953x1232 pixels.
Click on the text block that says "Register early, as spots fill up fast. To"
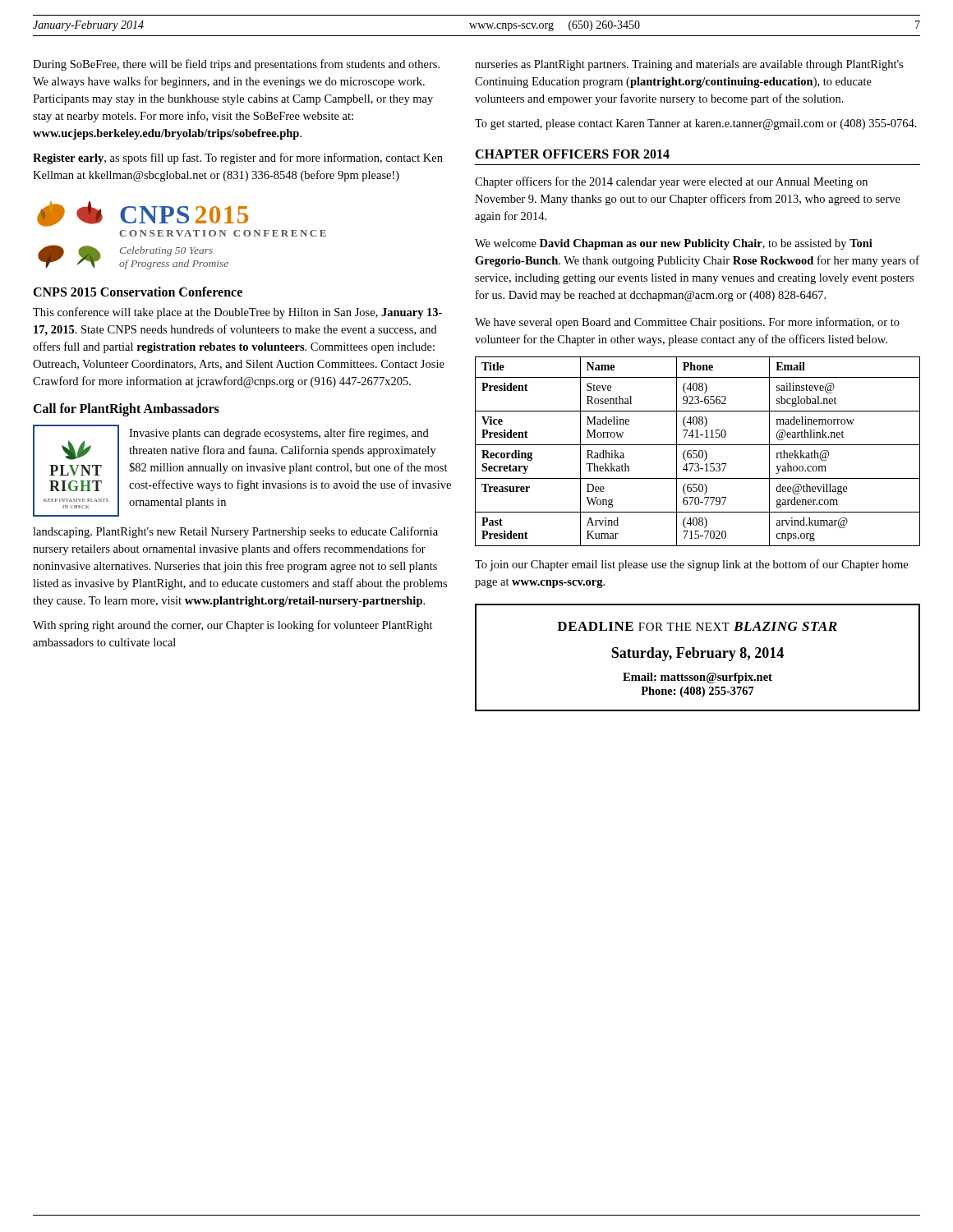point(238,166)
